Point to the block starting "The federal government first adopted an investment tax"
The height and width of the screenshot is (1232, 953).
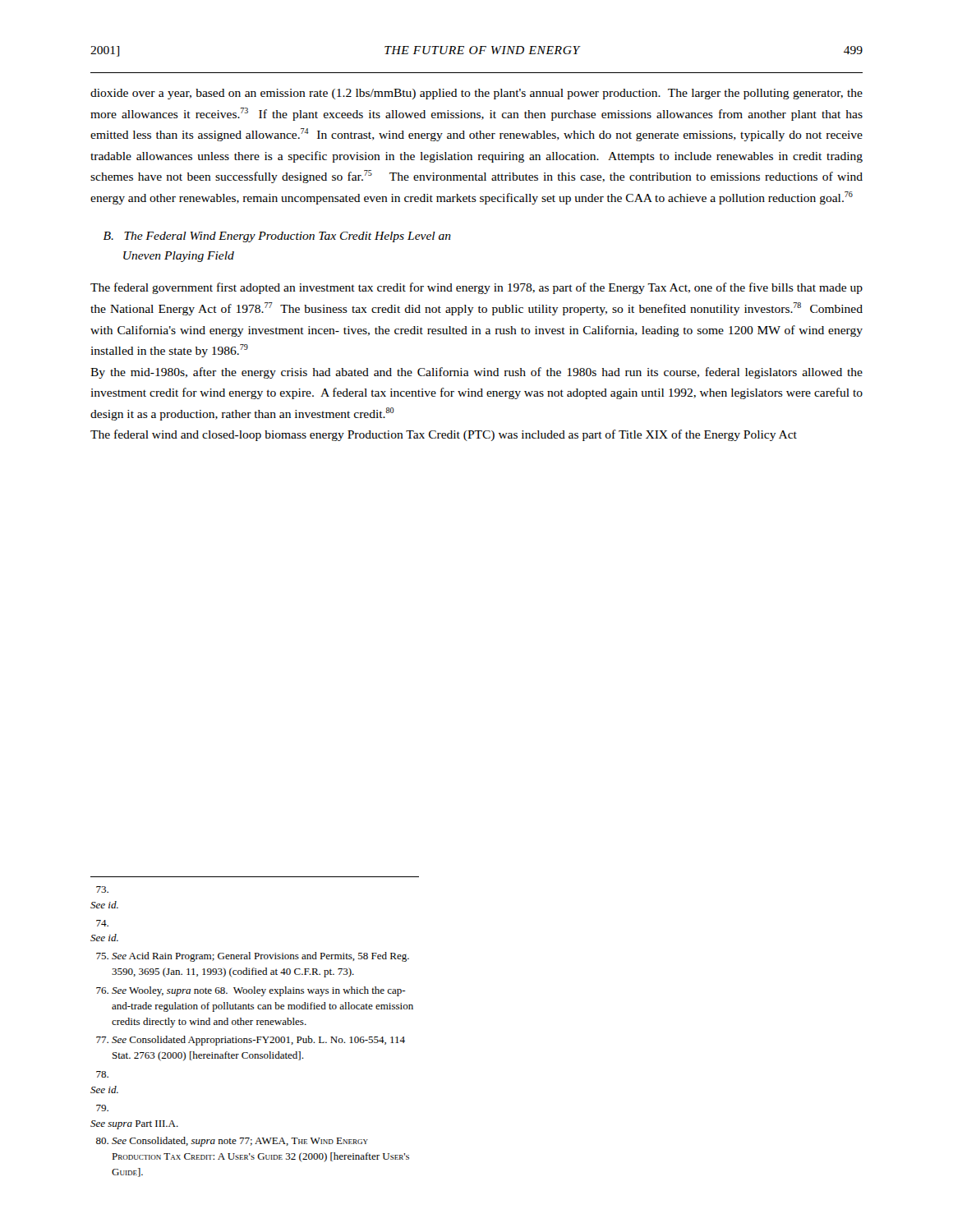[476, 319]
